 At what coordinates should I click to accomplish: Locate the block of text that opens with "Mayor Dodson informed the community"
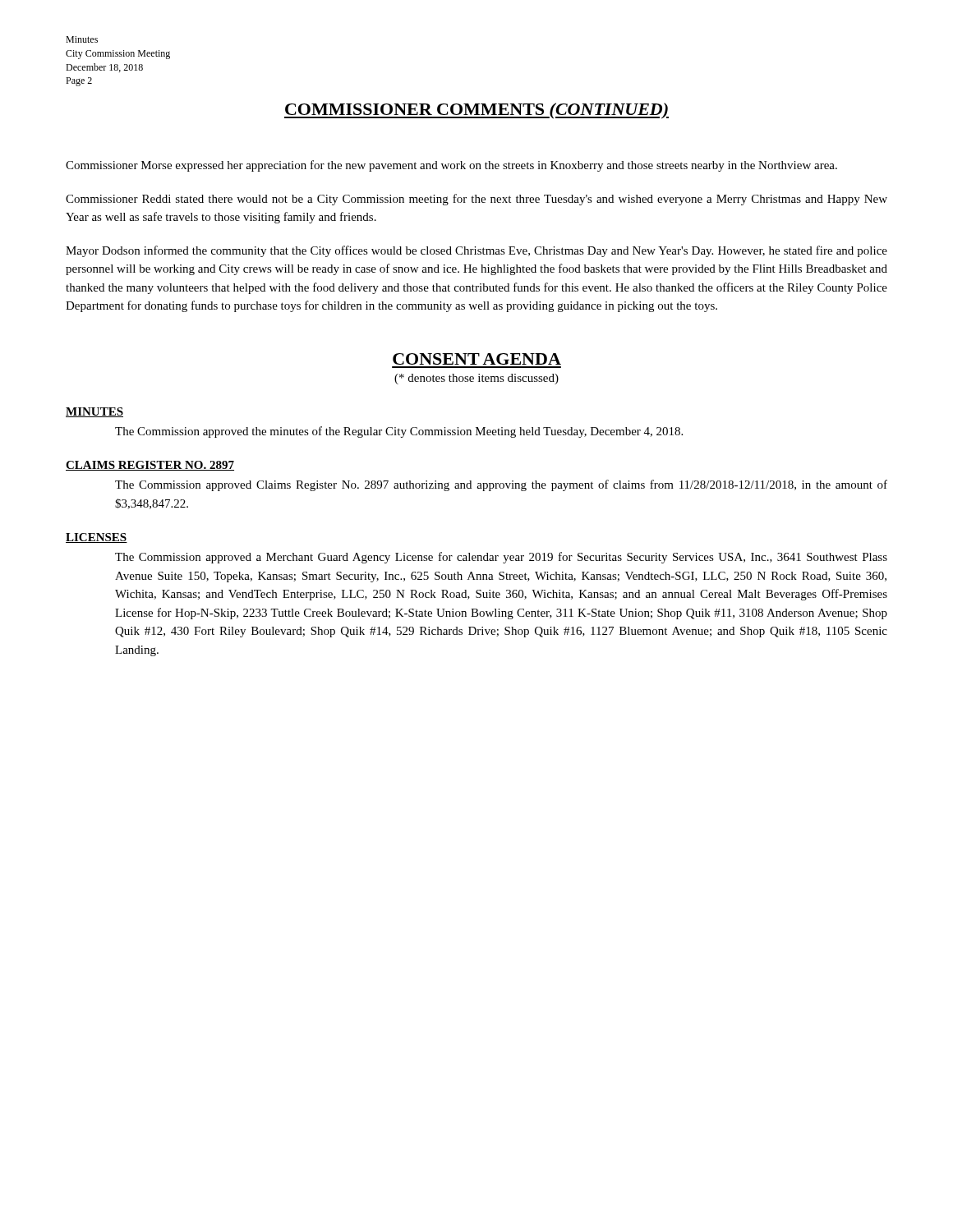tap(476, 278)
